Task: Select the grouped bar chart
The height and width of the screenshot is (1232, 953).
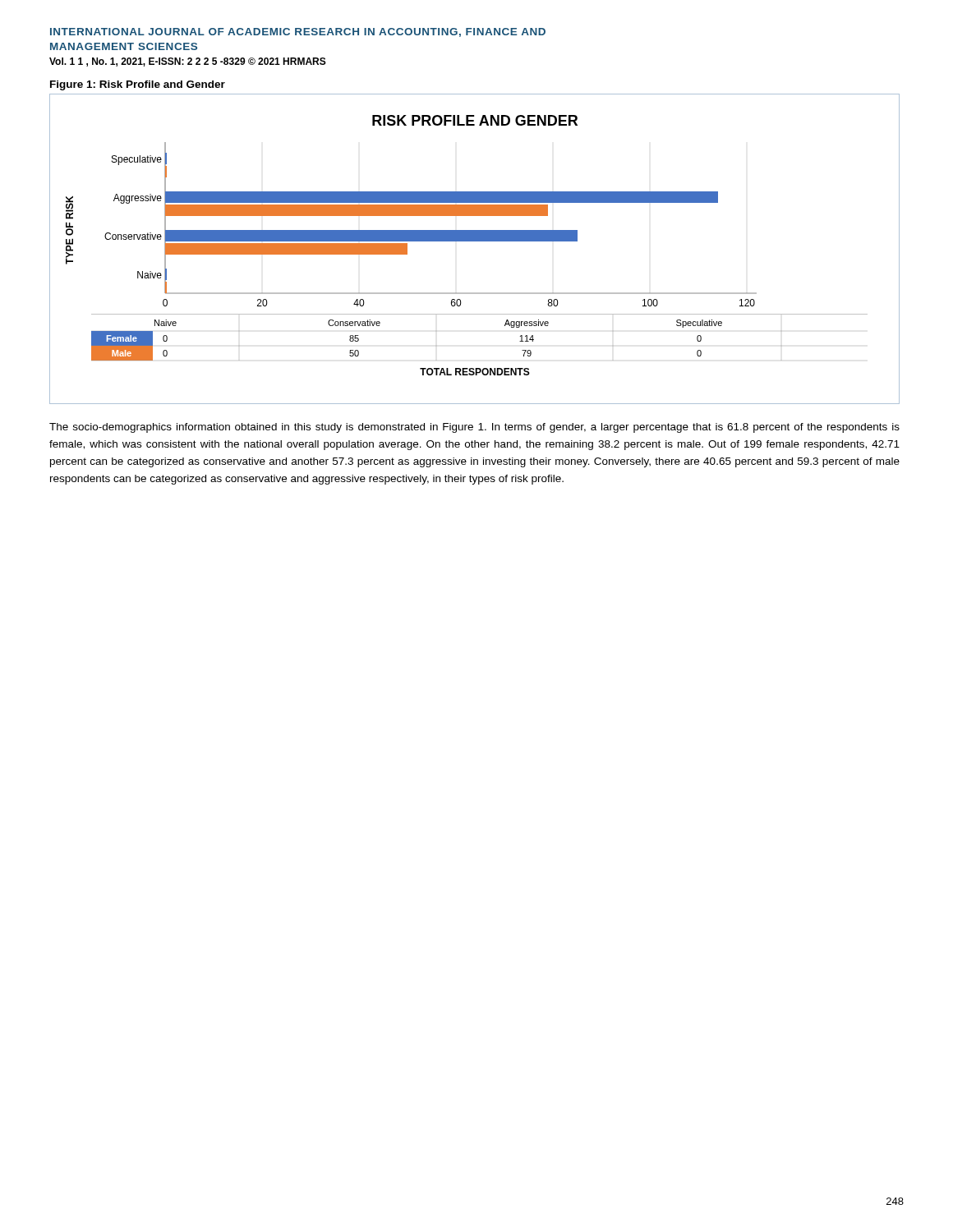Action: click(x=474, y=249)
